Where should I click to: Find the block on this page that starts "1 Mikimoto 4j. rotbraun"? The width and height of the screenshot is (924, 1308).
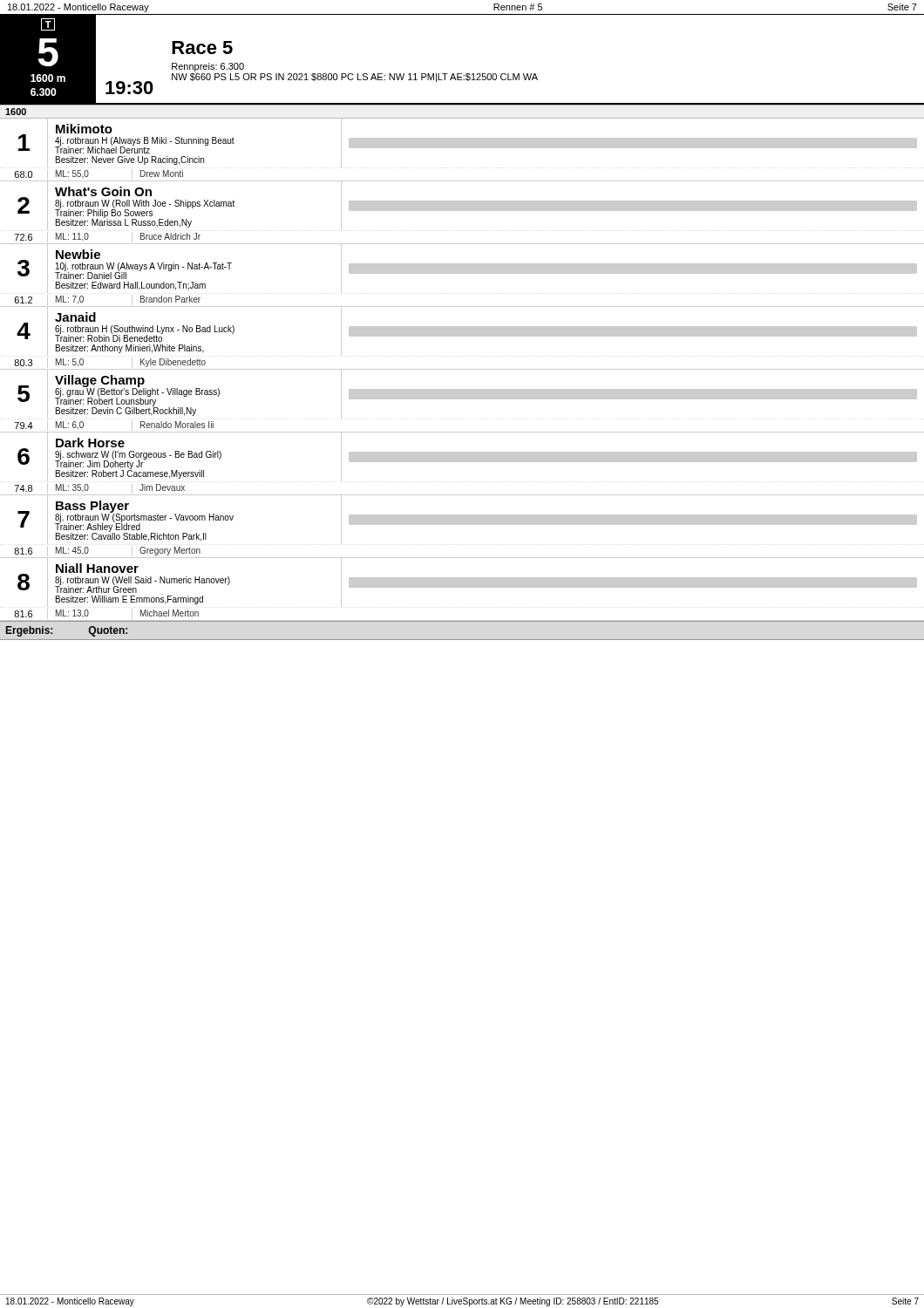462,150
